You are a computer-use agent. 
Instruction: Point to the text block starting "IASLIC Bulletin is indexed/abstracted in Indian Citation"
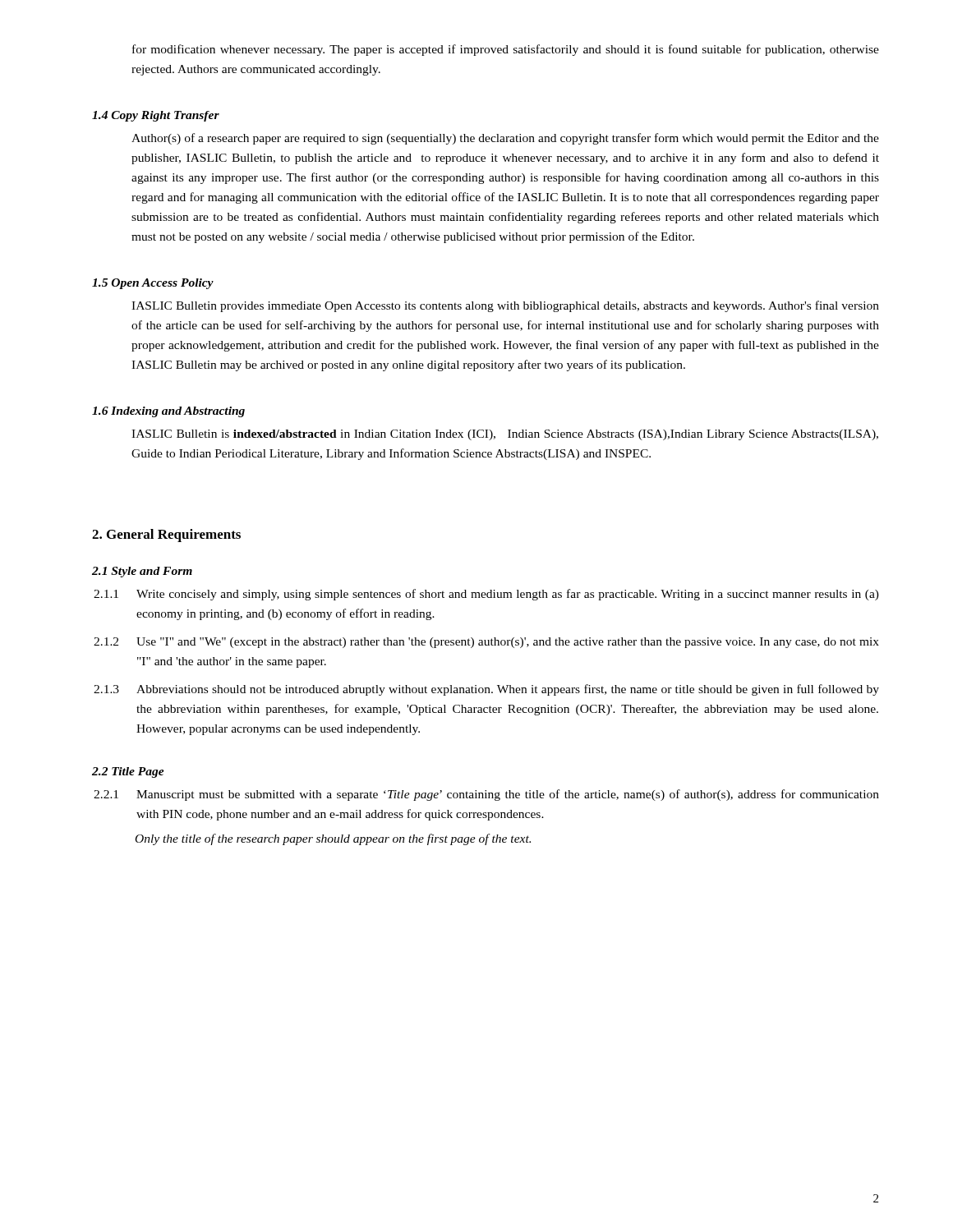[505, 444]
